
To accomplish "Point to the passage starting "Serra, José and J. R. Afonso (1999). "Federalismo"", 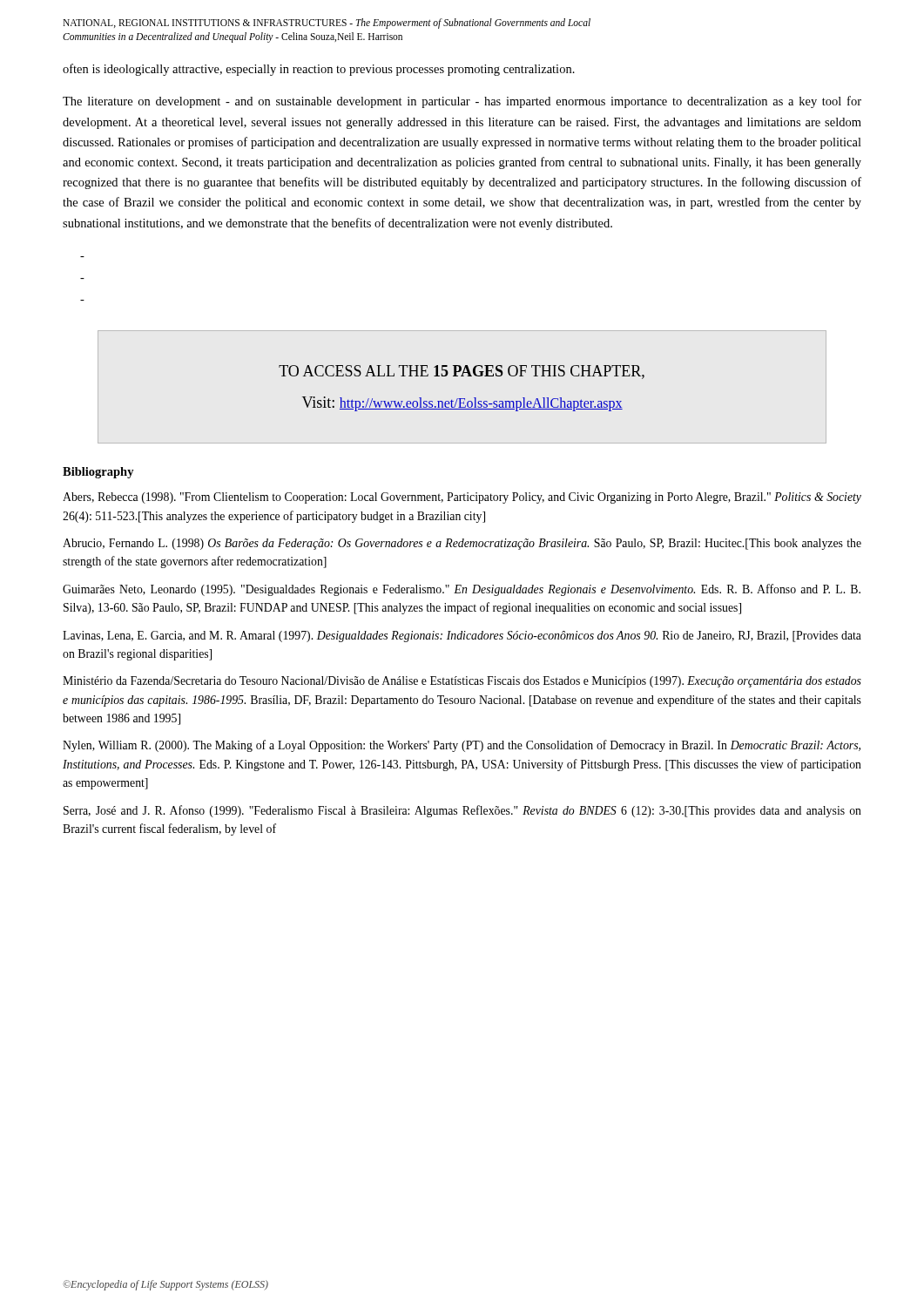I will [x=462, y=820].
